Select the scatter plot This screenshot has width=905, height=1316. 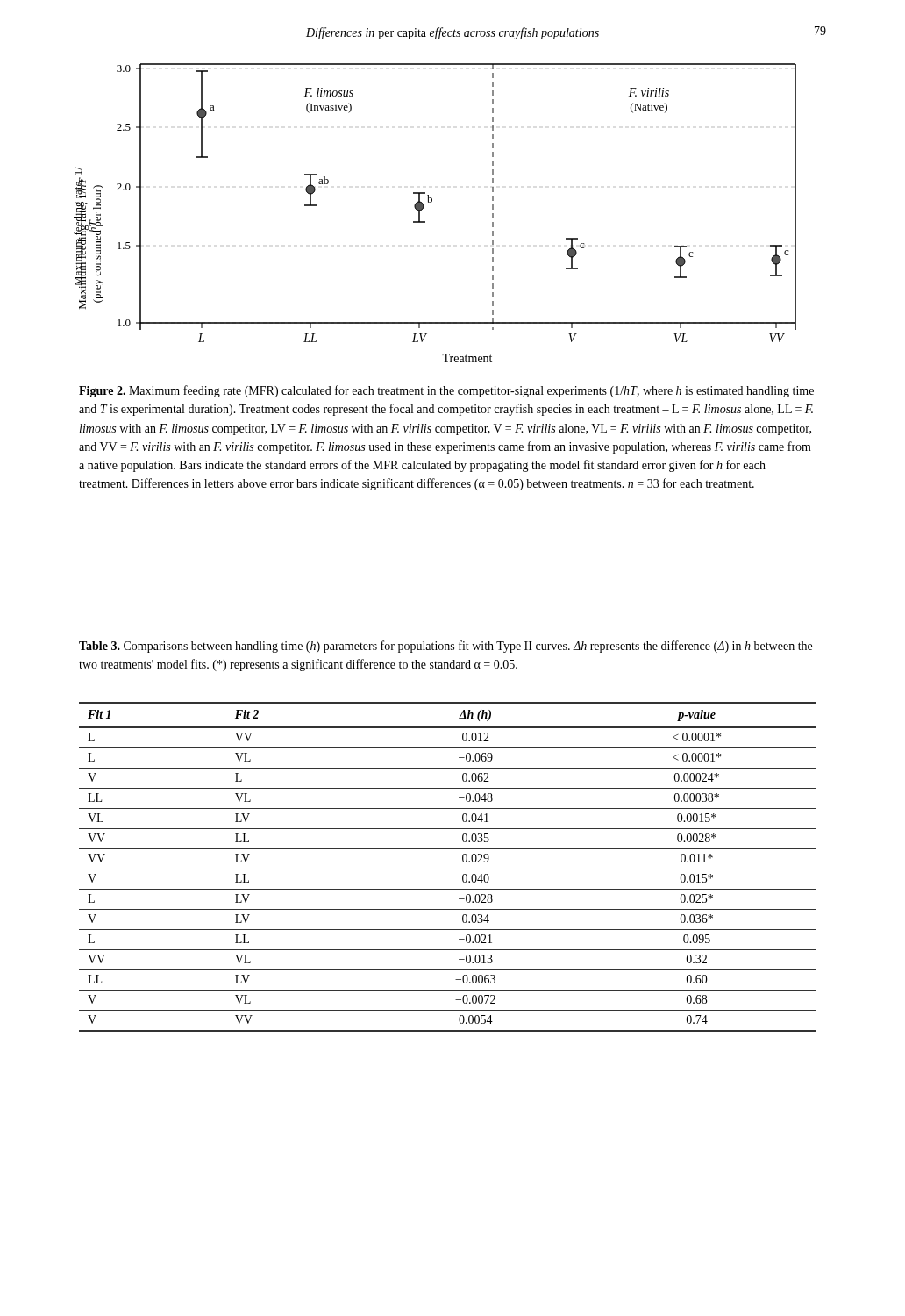(449, 213)
